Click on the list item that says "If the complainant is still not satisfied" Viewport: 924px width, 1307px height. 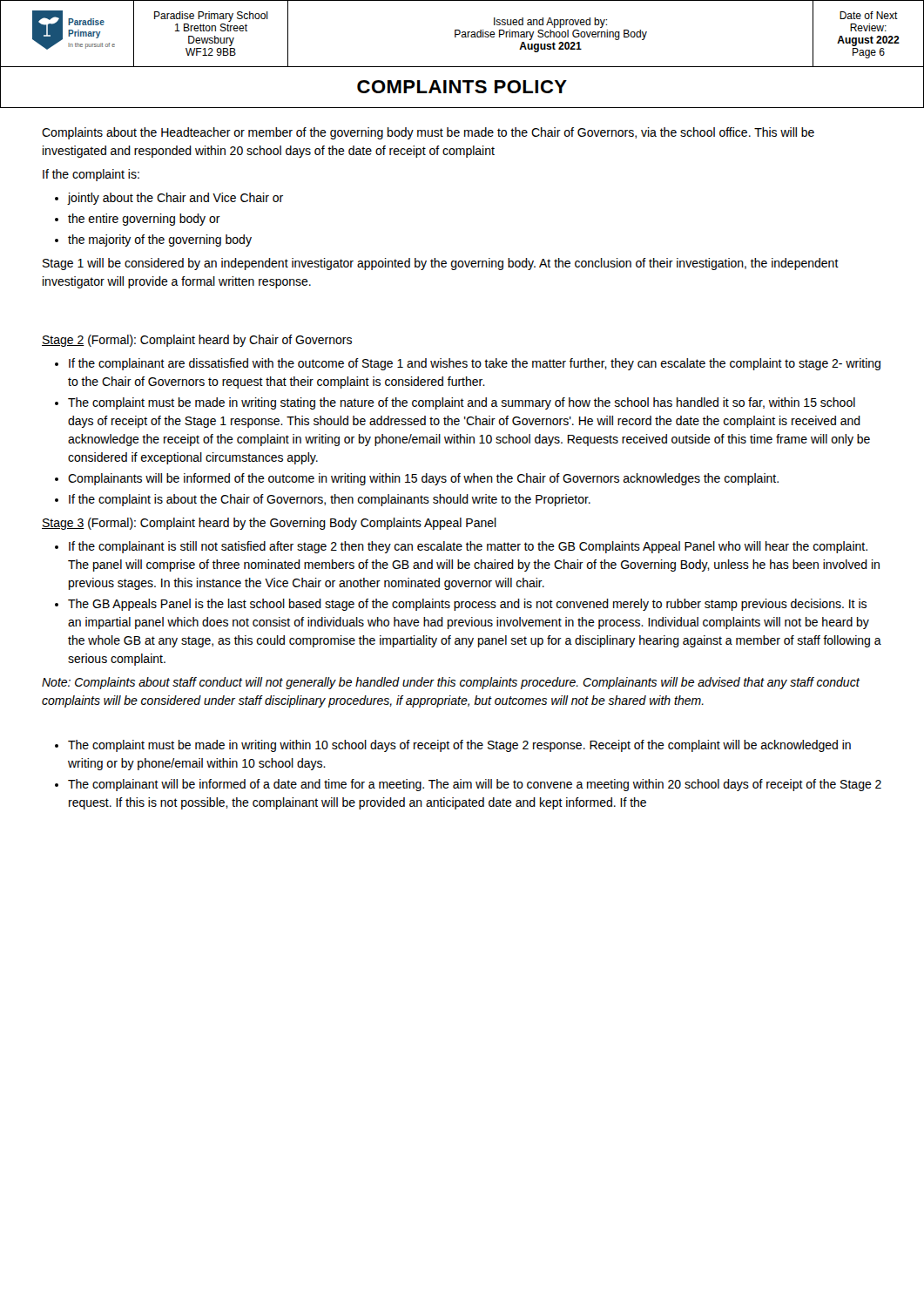coord(474,565)
